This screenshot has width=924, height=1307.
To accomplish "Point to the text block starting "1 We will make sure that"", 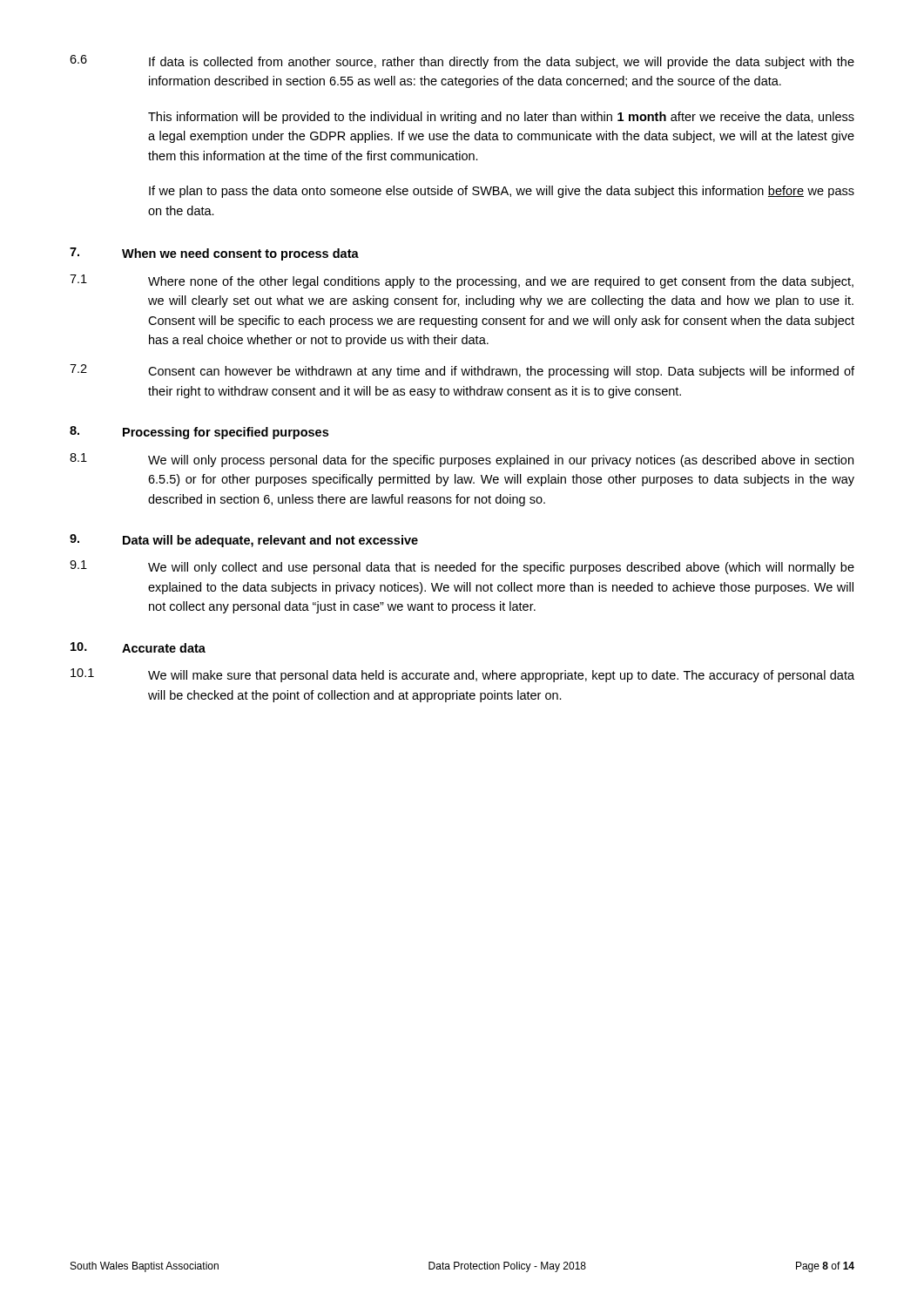I will click(x=462, y=685).
